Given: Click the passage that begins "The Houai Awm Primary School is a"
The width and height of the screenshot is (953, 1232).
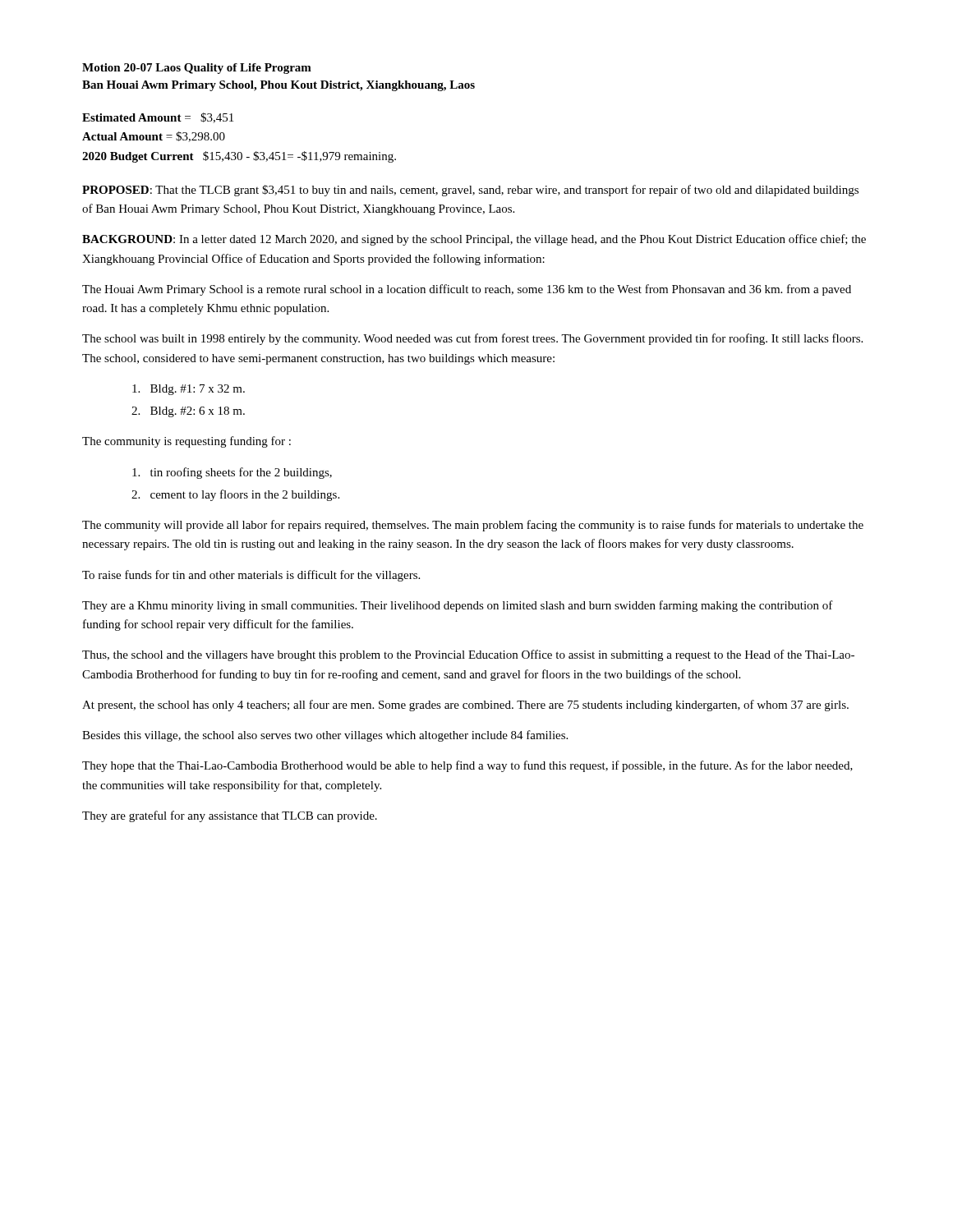Looking at the screenshot, I should click(467, 298).
